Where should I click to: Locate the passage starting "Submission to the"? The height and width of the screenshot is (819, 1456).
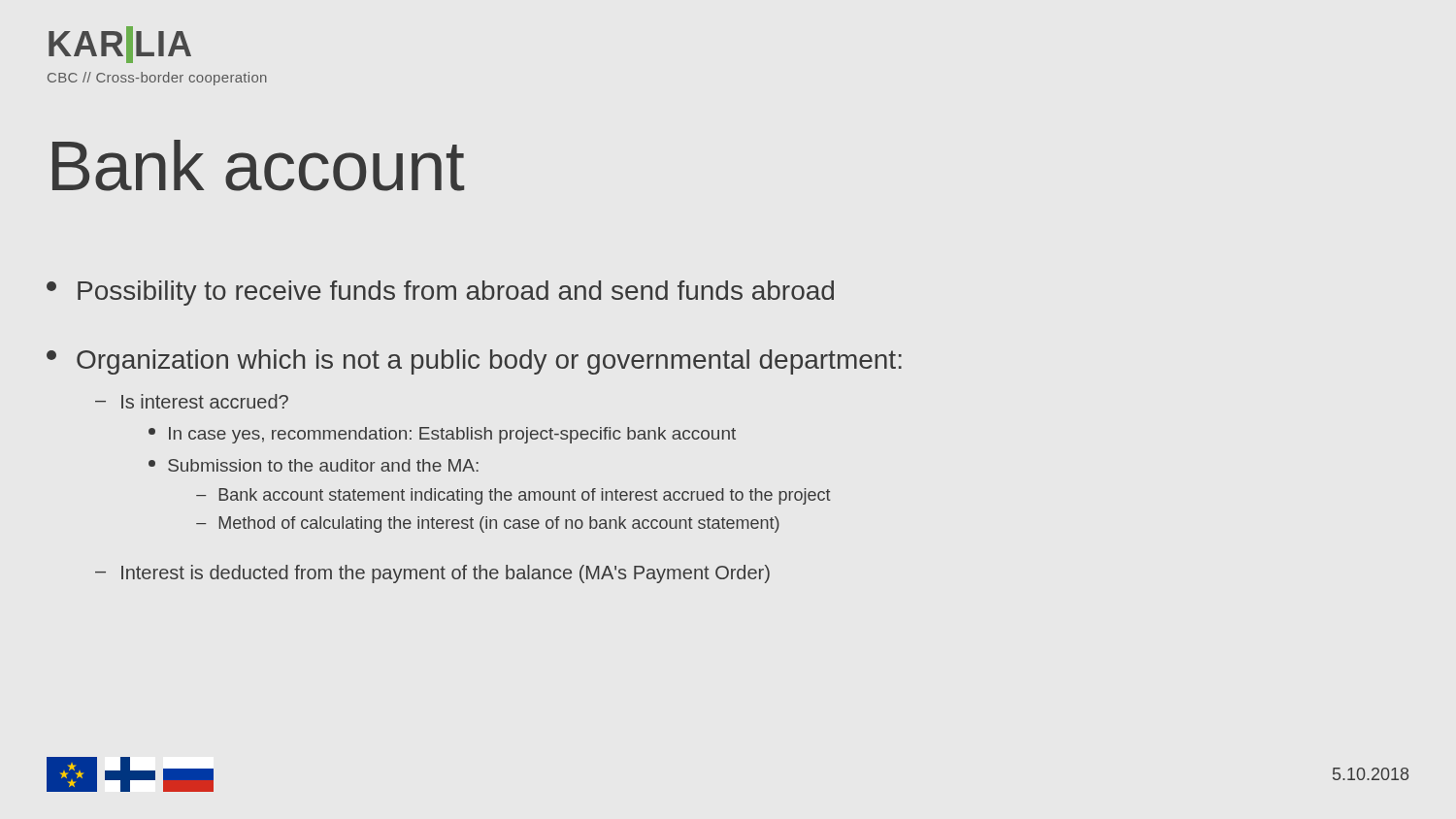point(779,496)
